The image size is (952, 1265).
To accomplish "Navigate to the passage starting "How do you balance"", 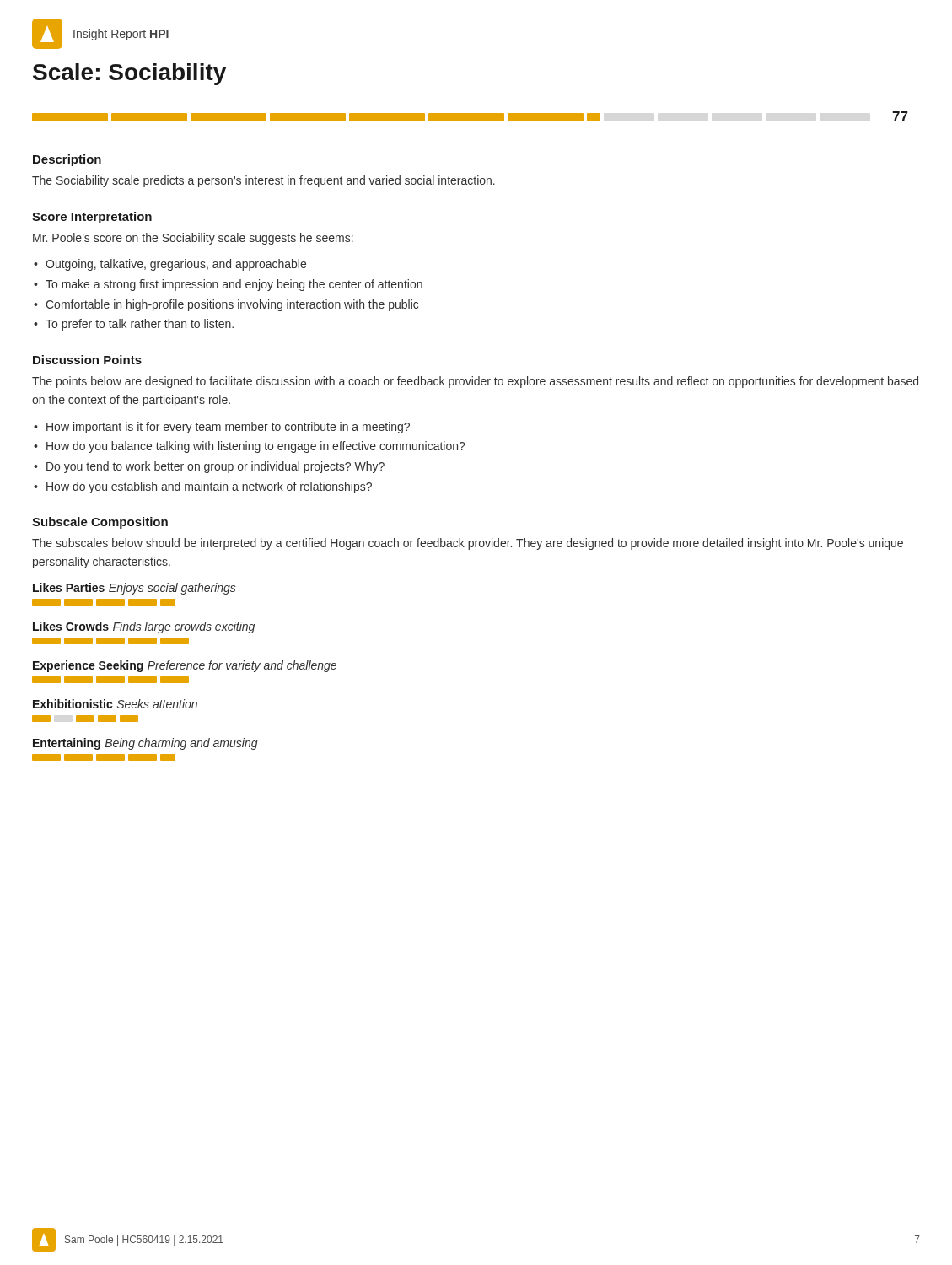I will [x=255, y=446].
